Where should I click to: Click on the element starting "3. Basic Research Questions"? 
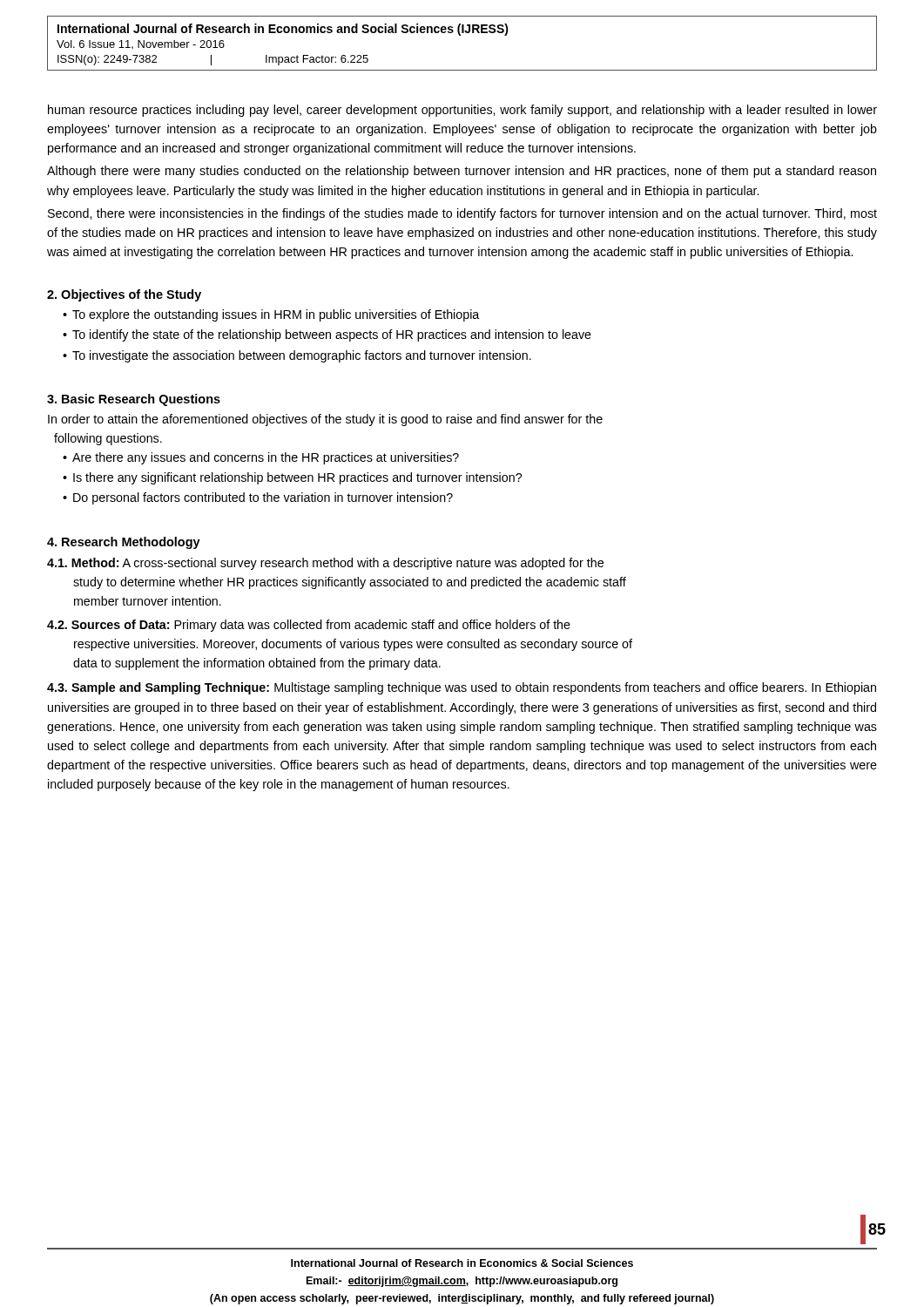tap(134, 399)
